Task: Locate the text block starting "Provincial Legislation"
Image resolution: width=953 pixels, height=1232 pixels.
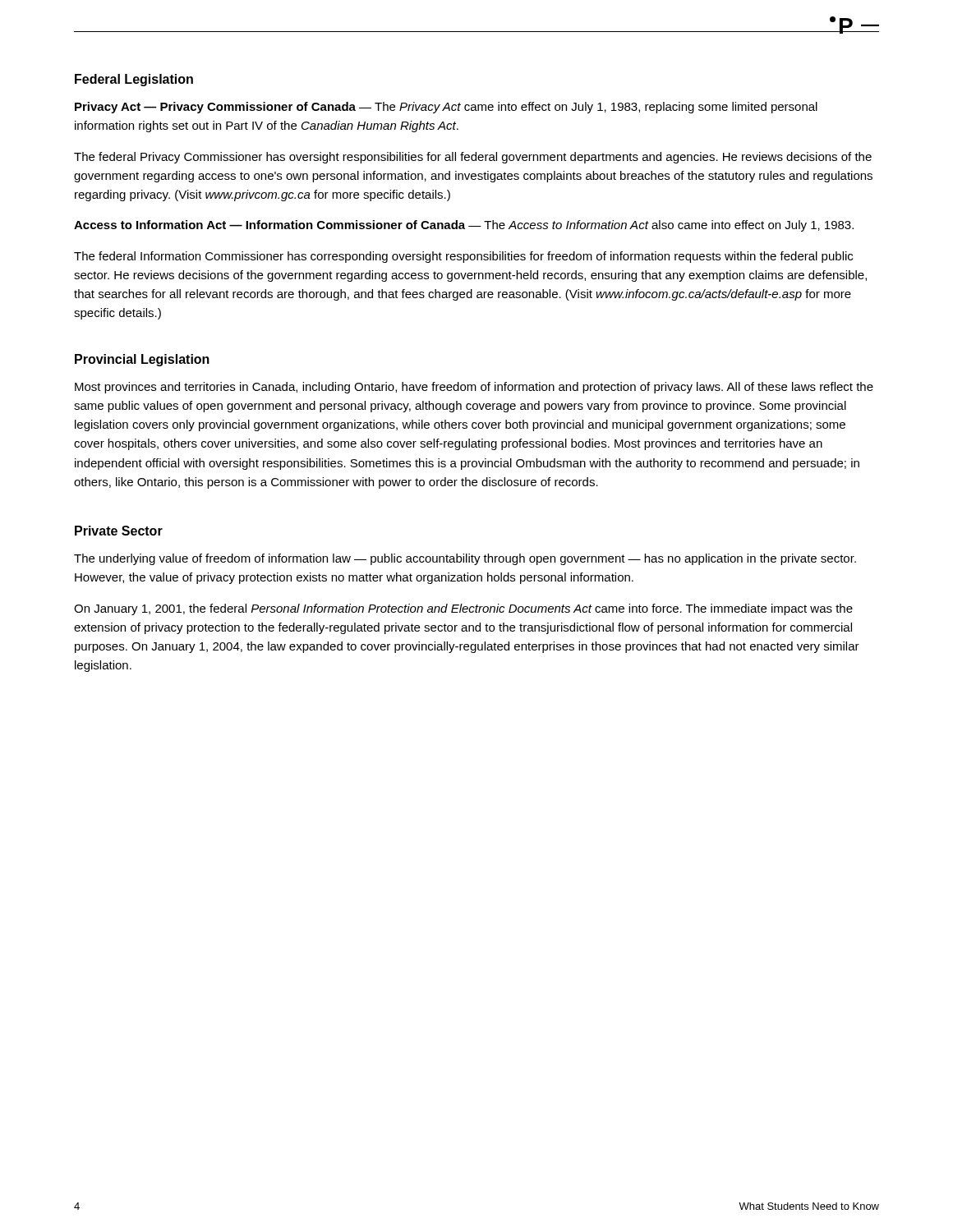Action: click(x=142, y=359)
